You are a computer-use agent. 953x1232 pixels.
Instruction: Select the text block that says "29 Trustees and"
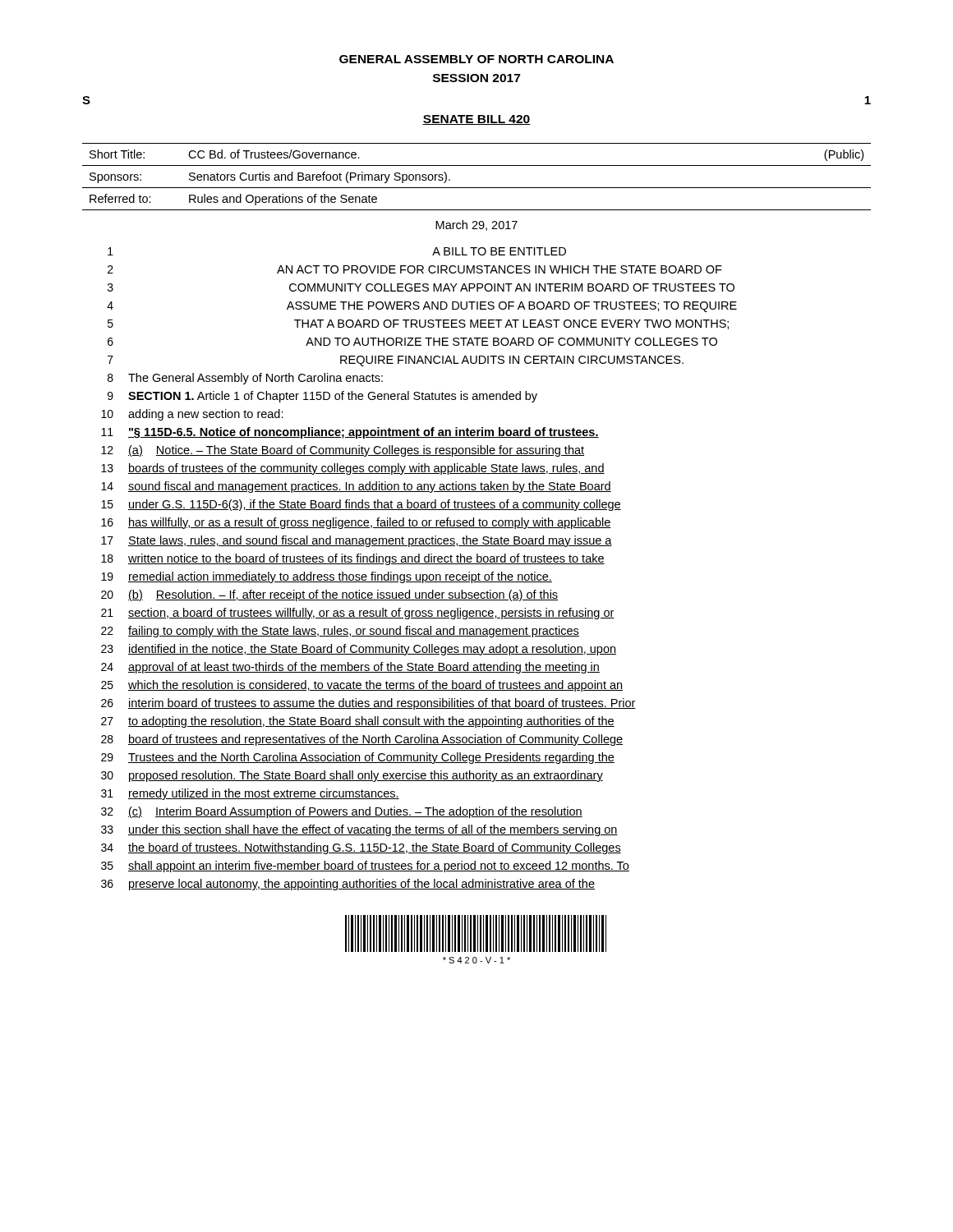click(x=476, y=758)
